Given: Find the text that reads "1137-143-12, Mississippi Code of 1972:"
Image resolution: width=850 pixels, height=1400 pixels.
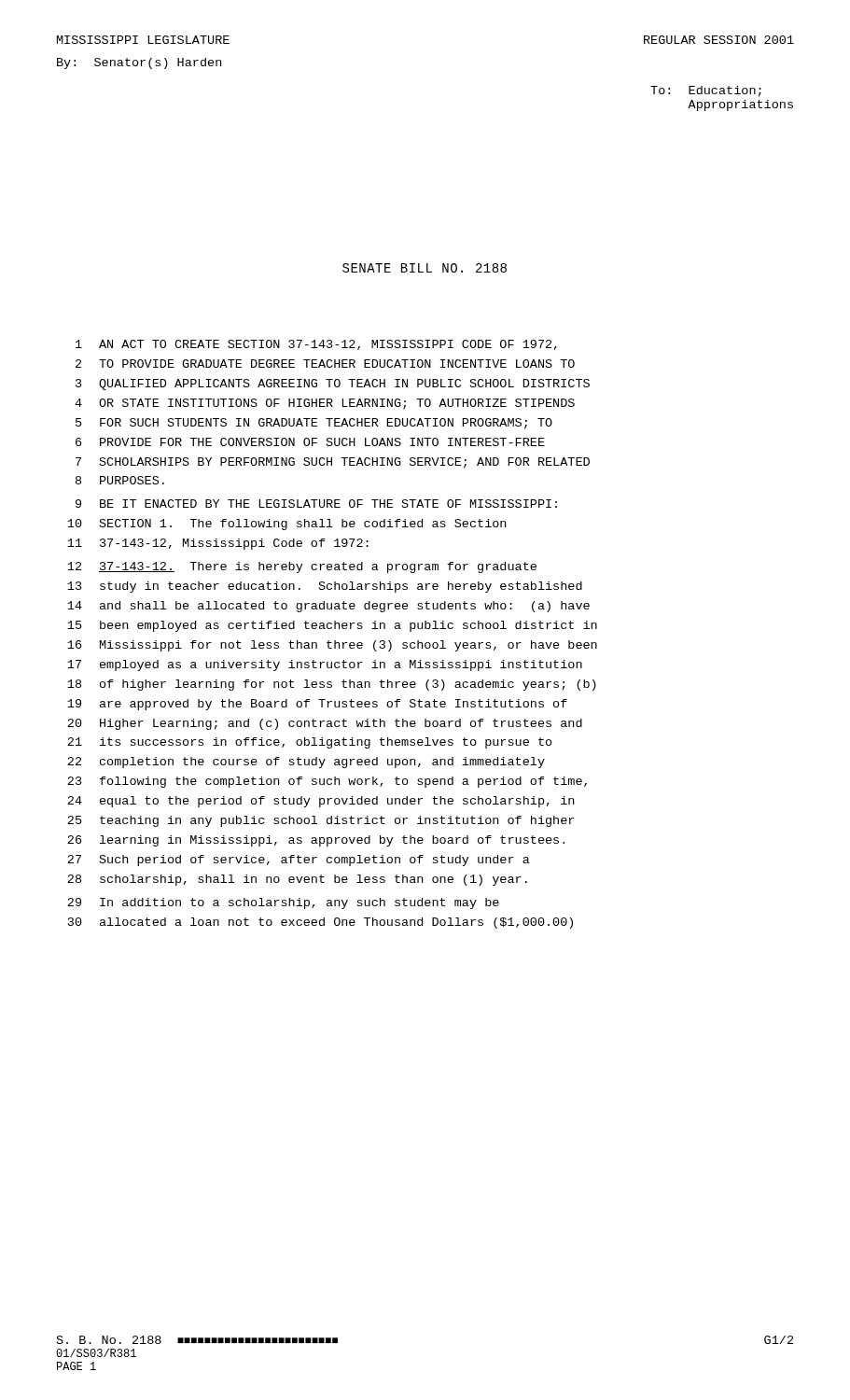Looking at the screenshot, I should point(218,544).
